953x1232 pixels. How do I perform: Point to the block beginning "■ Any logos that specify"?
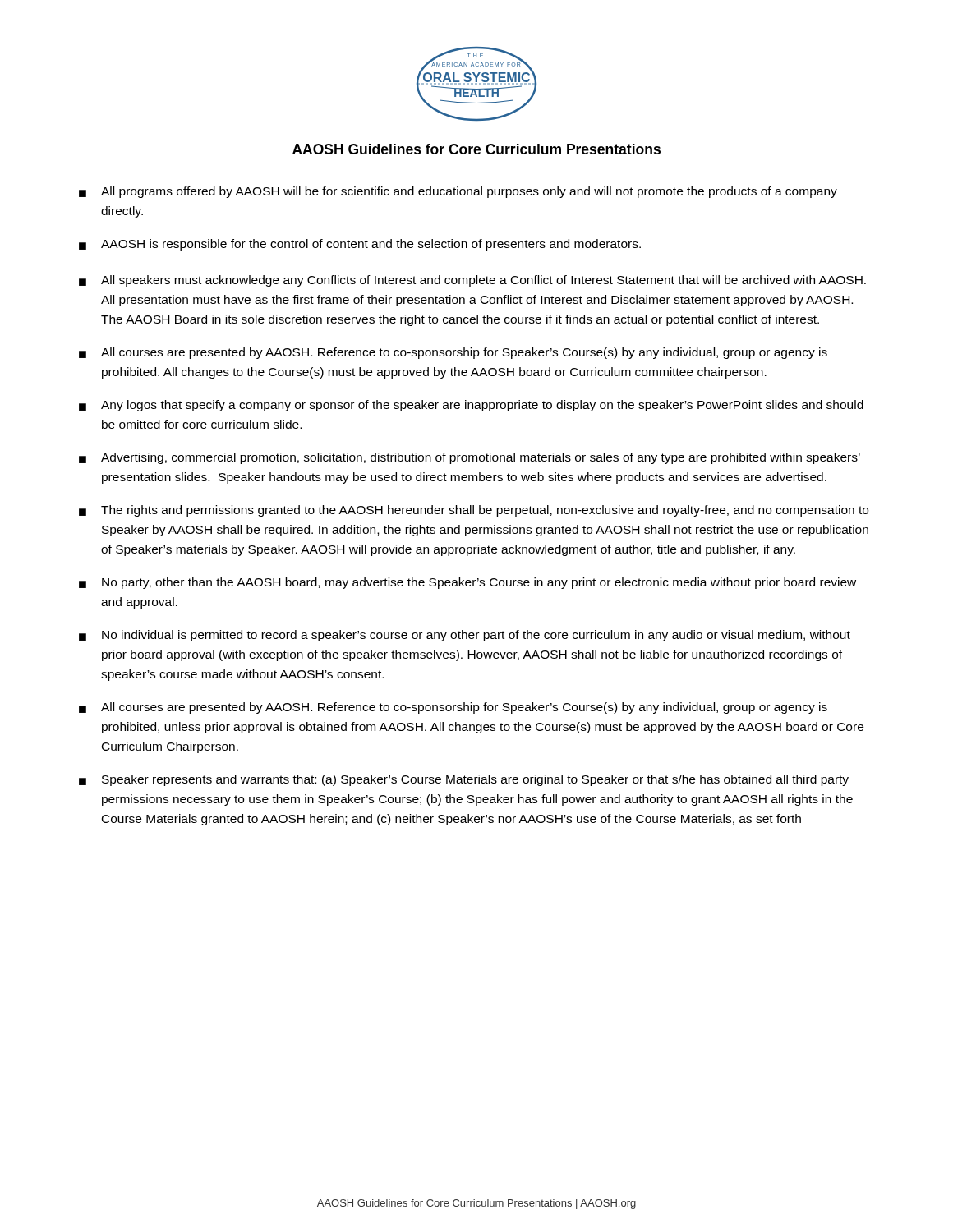pos(476,415)
